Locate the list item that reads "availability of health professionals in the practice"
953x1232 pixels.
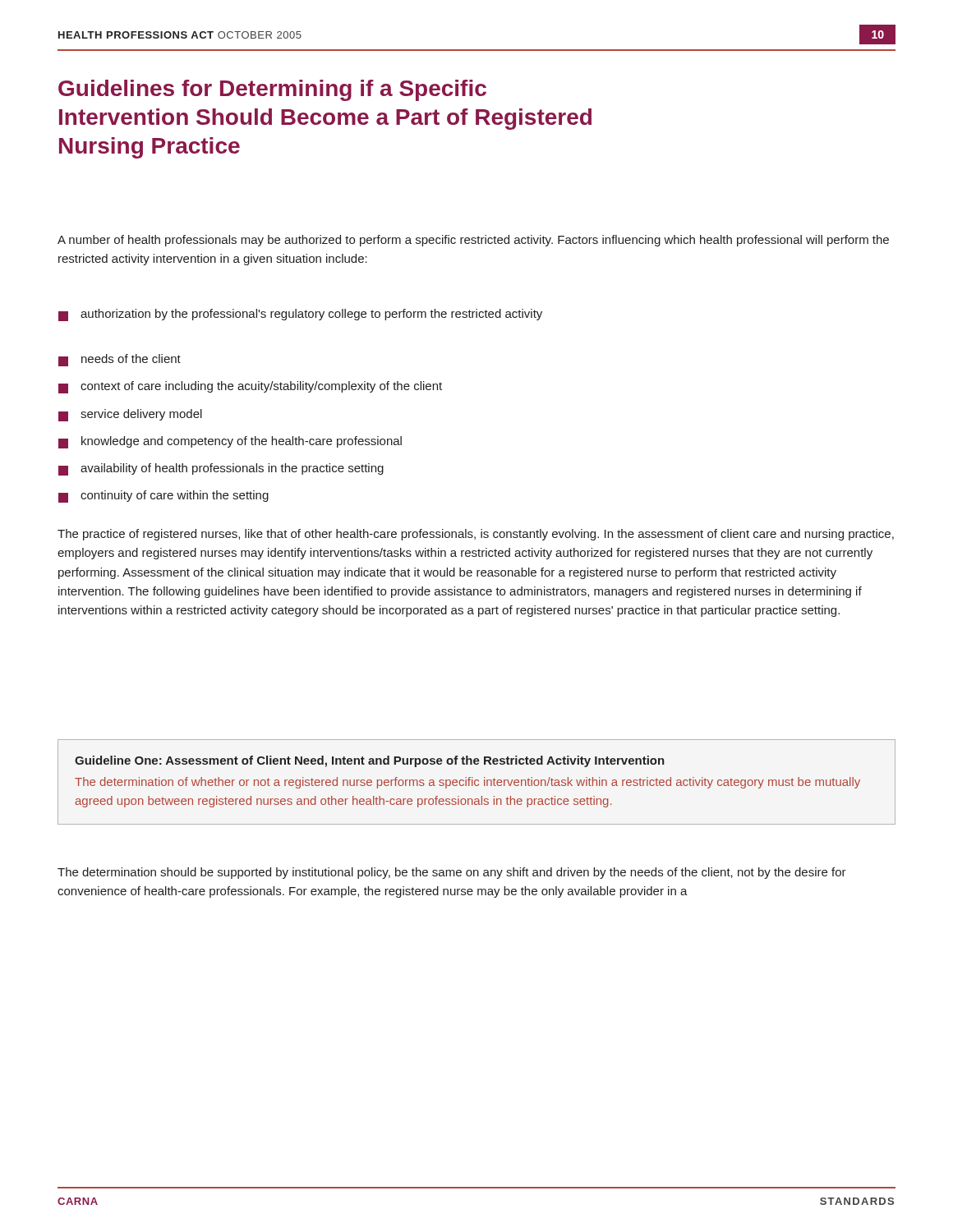pos(221,469)
